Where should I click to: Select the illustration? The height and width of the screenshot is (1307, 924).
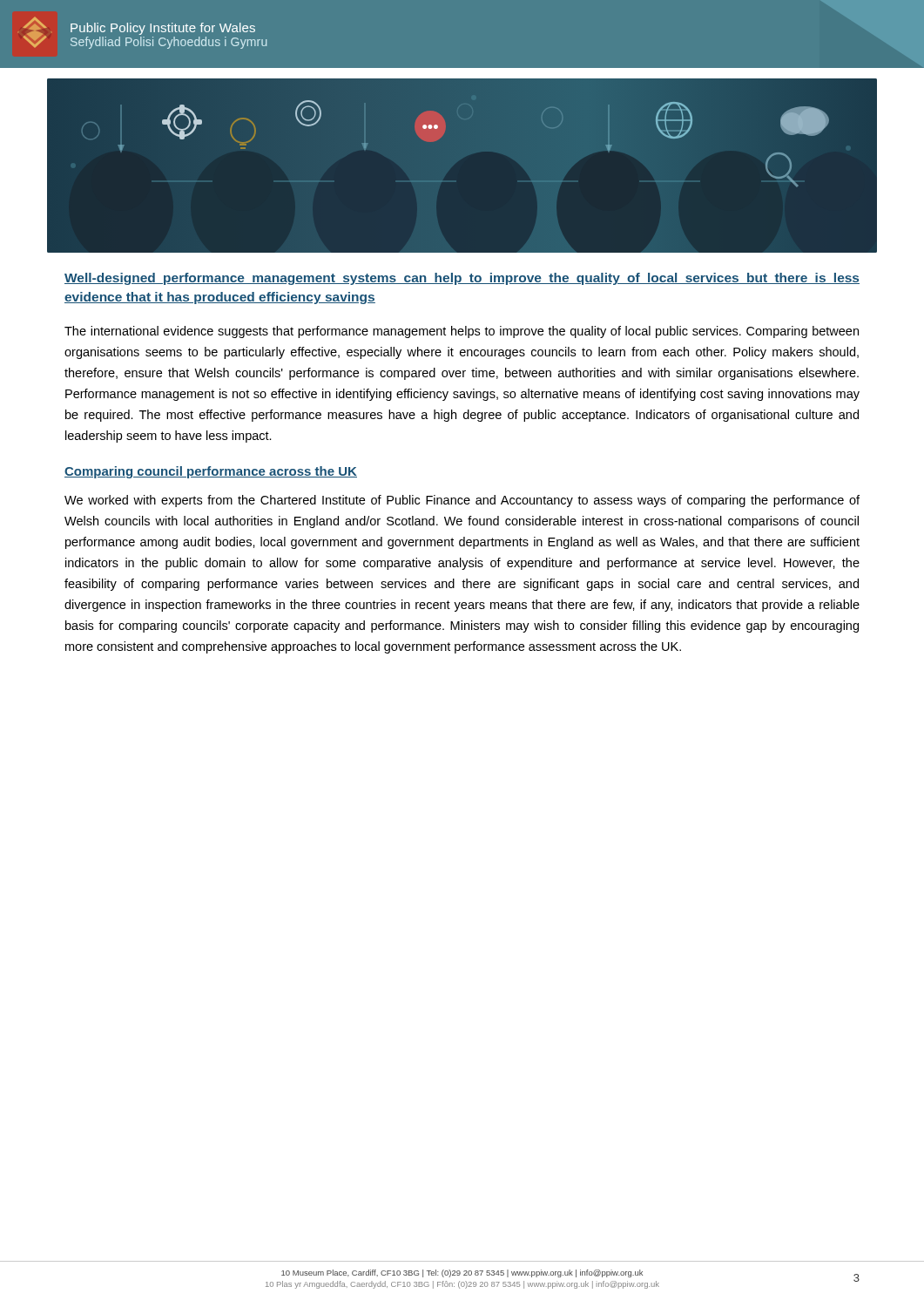[462, 166]
